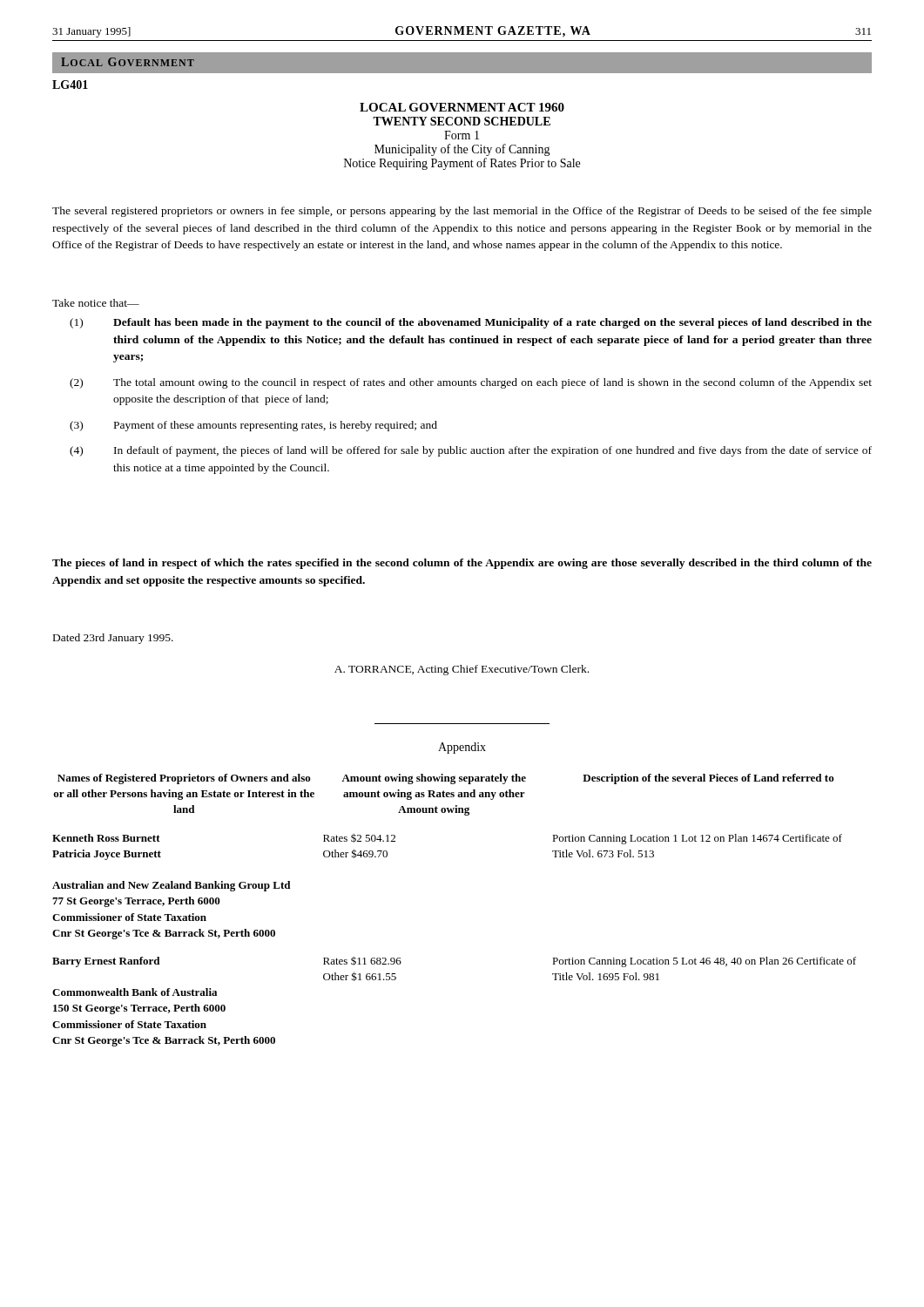924x1307 pixels.
Task: Locate the table with the text "Rates $11 682.96"
Action: (462, 909)
